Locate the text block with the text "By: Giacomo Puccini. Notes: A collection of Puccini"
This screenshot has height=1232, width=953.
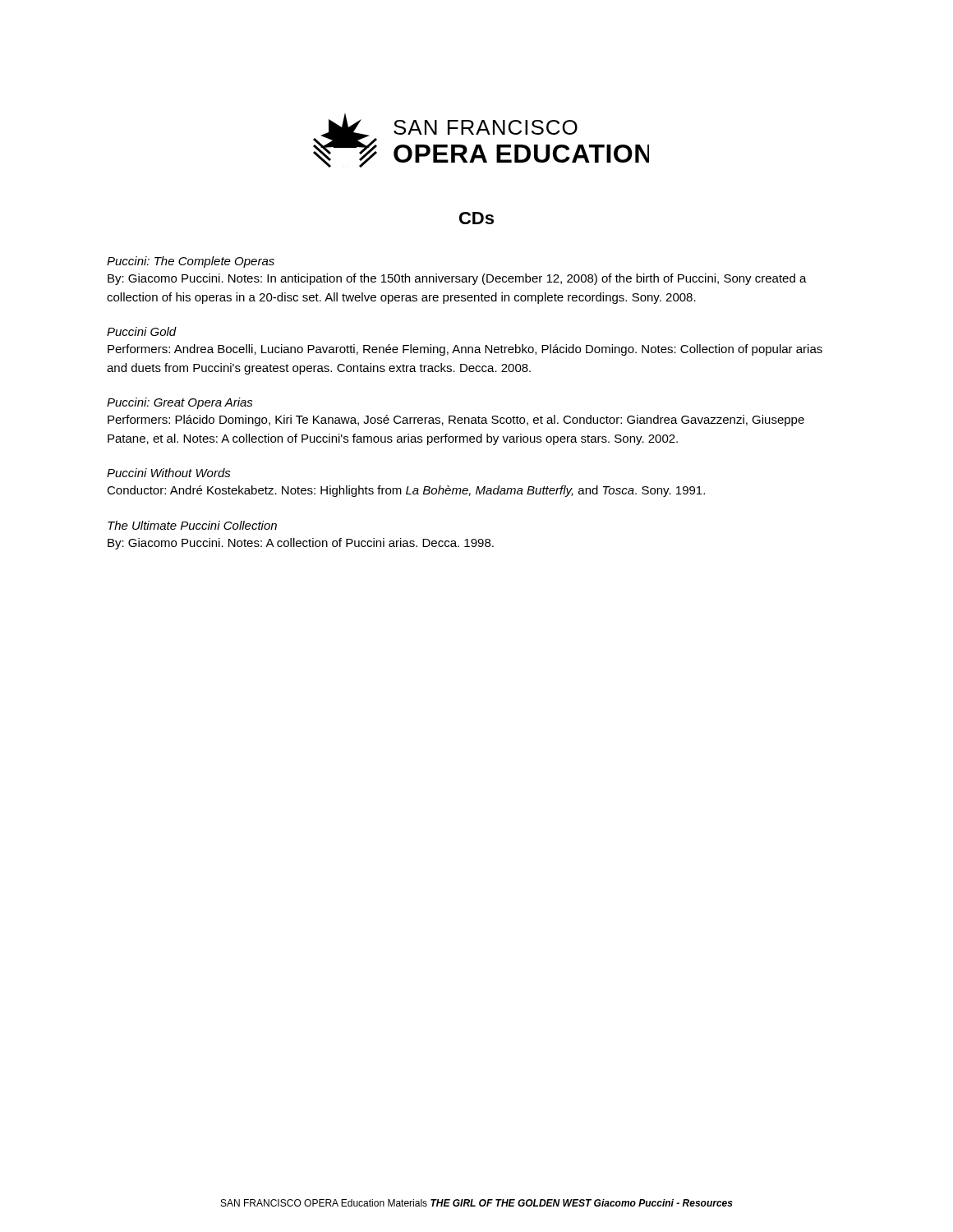coord(301,542)
